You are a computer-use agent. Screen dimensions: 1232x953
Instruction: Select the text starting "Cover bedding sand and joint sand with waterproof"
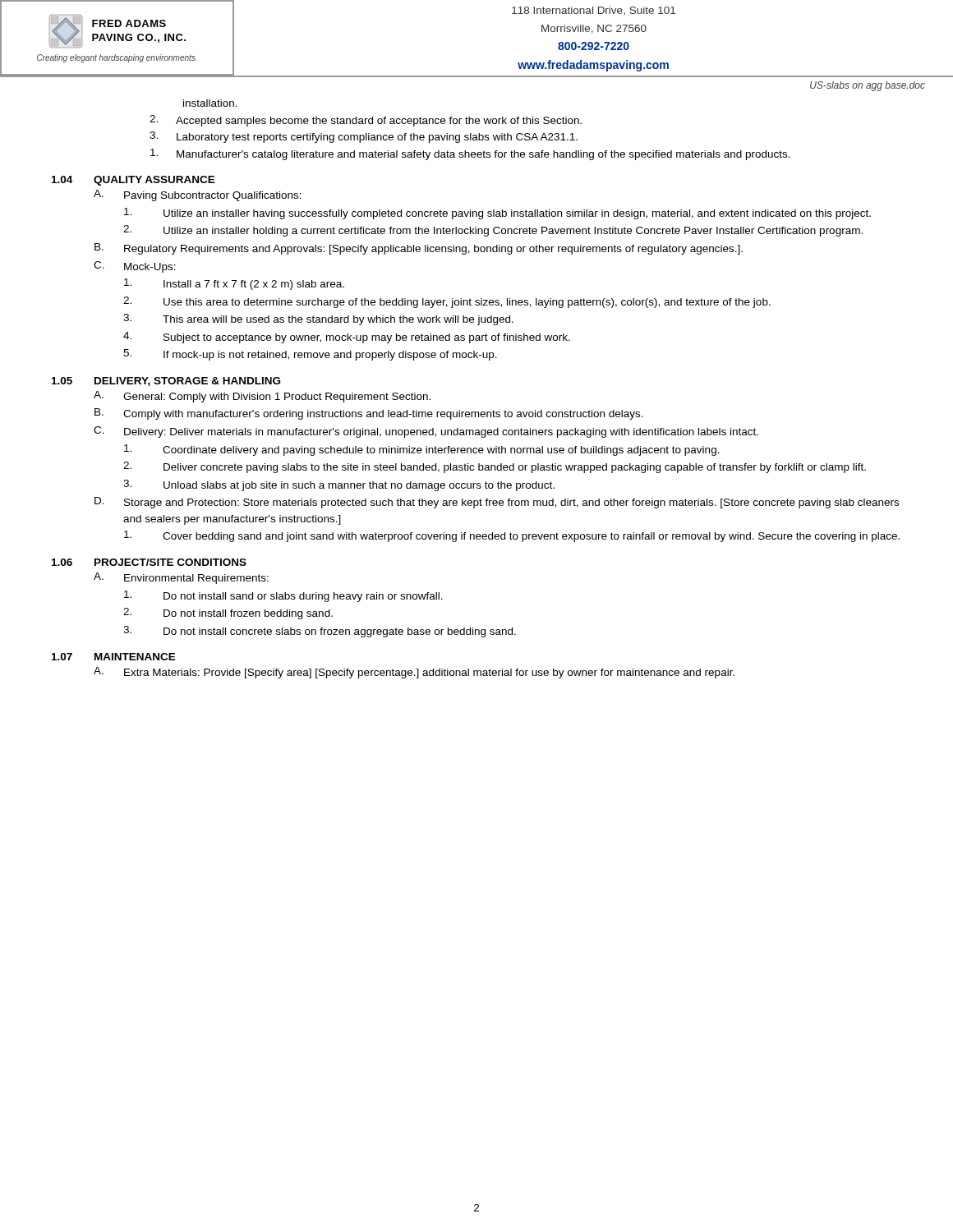coord(513,536)
